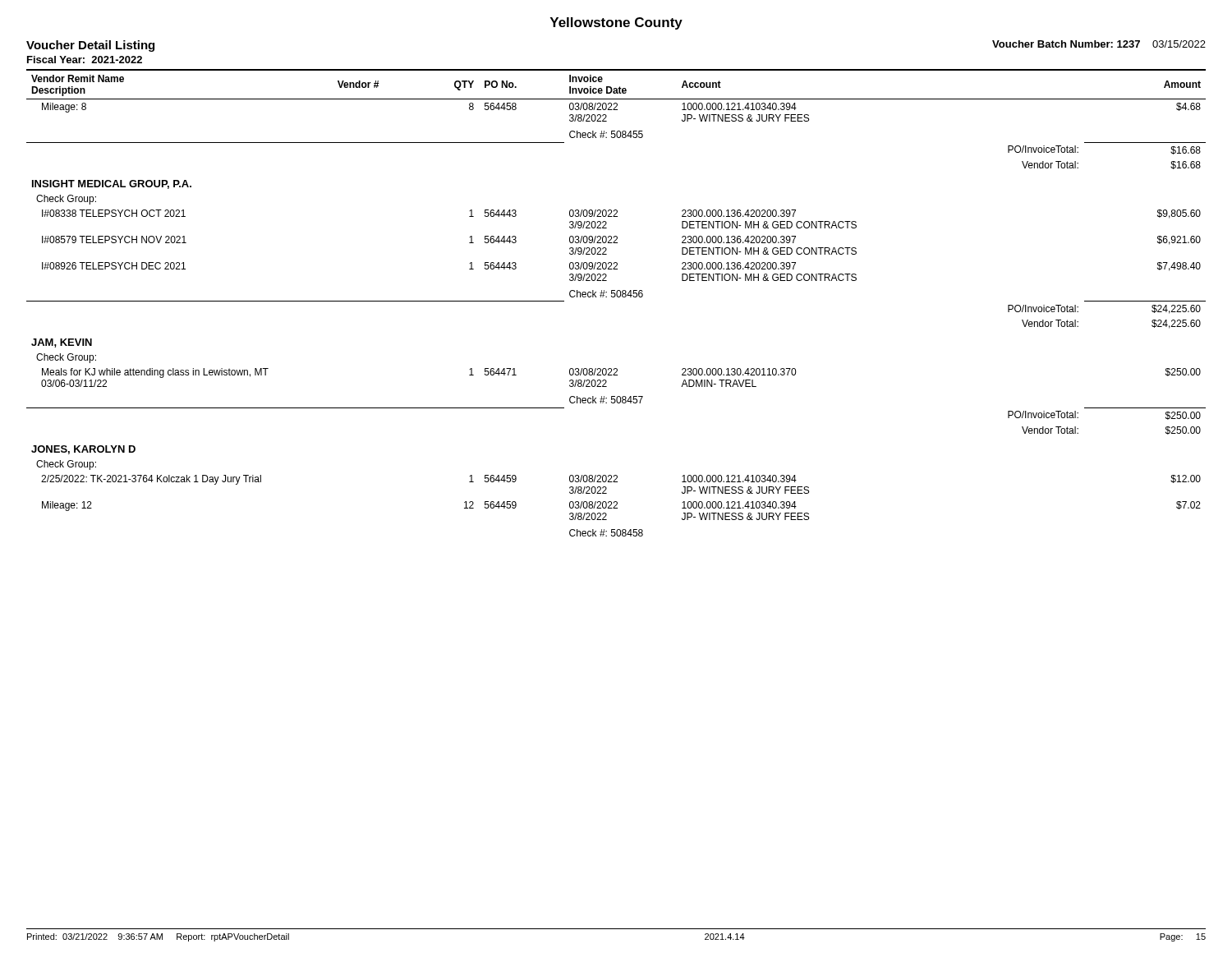Select the block starting "Fiscal Year: 2021-2022"
Image resolution: width=1232 pixels, height=953 pixels.
click(84, 60)
